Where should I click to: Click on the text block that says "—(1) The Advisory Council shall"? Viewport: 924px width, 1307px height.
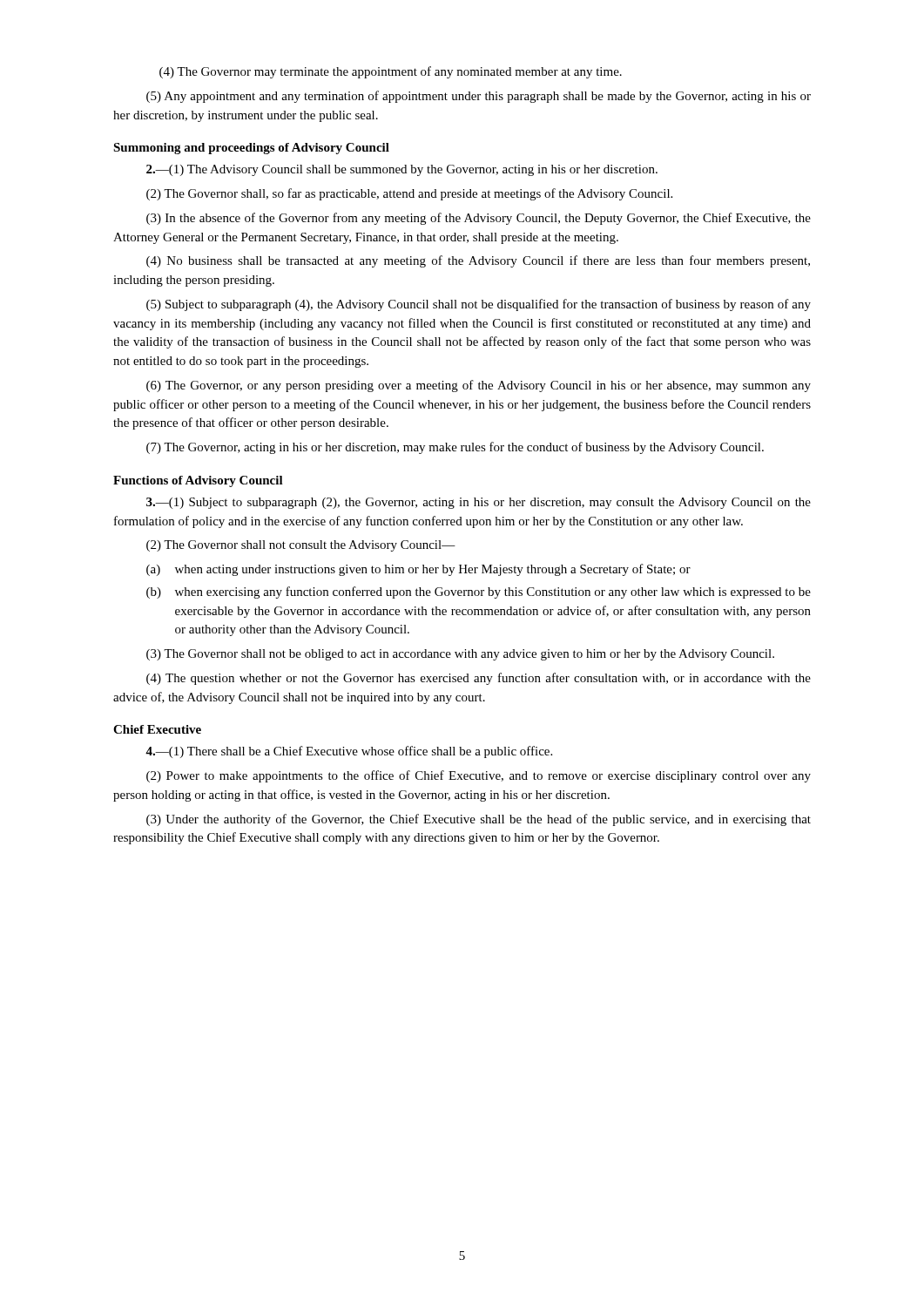402,169
